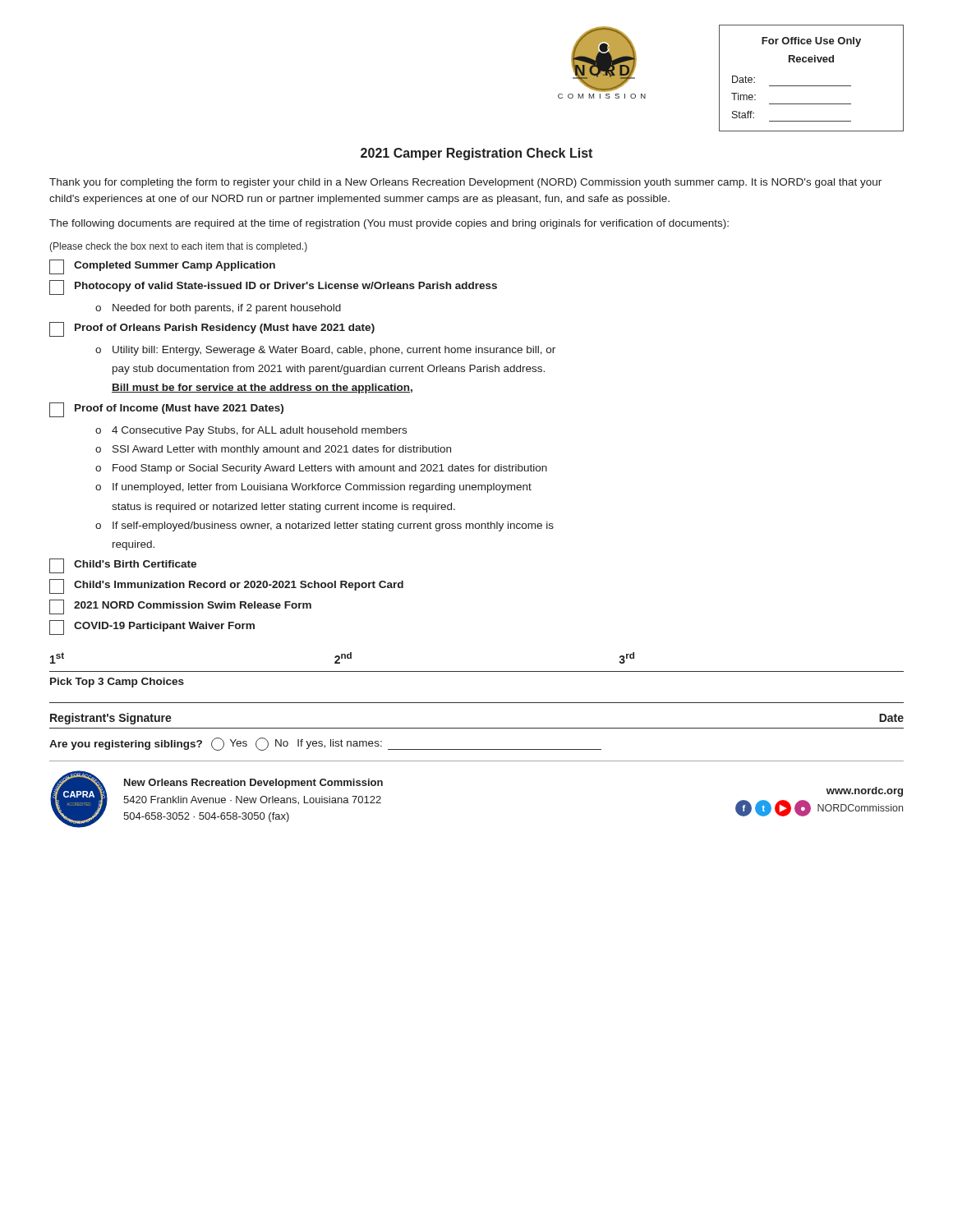Select a logo

604,65
